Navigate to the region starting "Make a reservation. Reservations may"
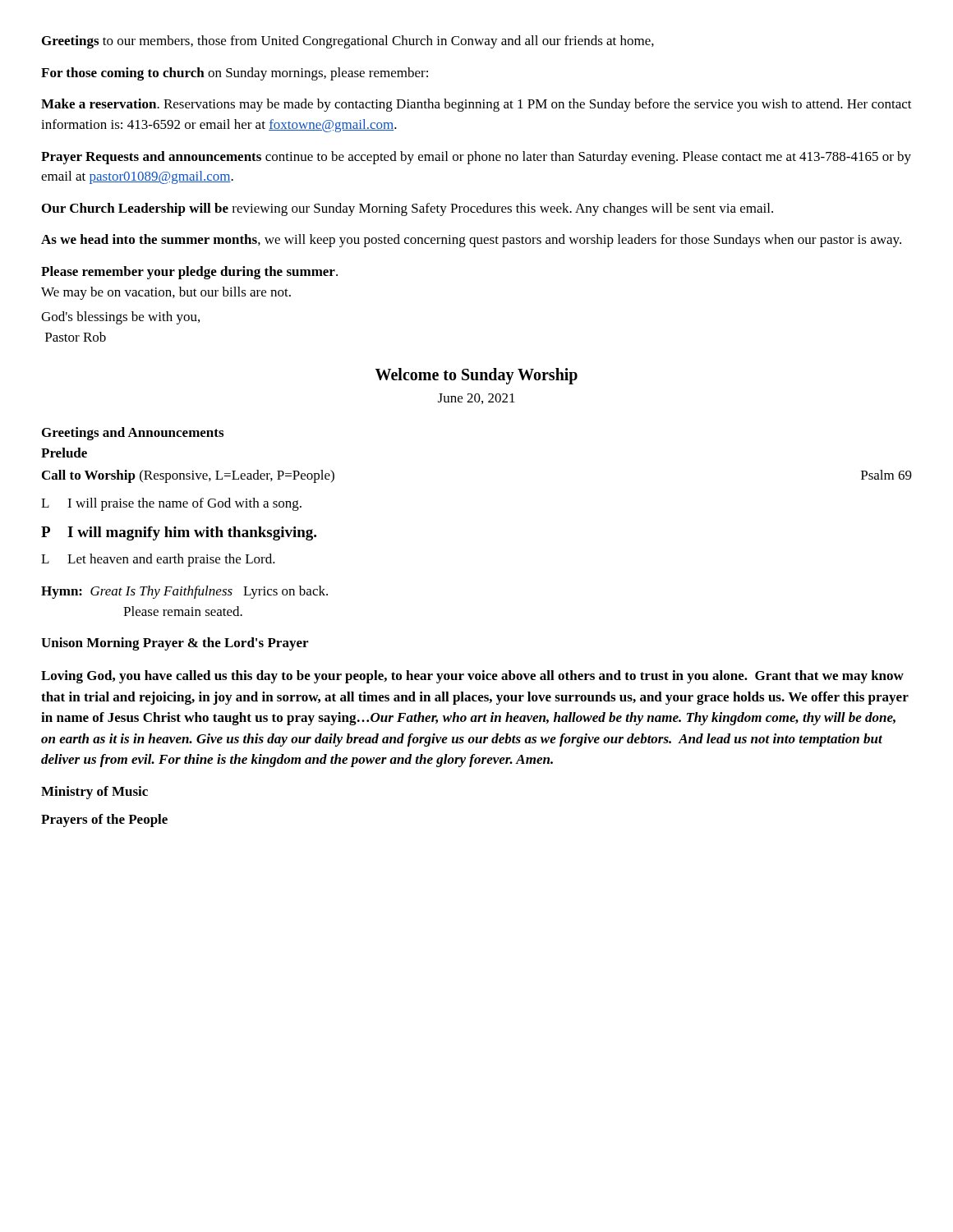 [x=476, y=114]
